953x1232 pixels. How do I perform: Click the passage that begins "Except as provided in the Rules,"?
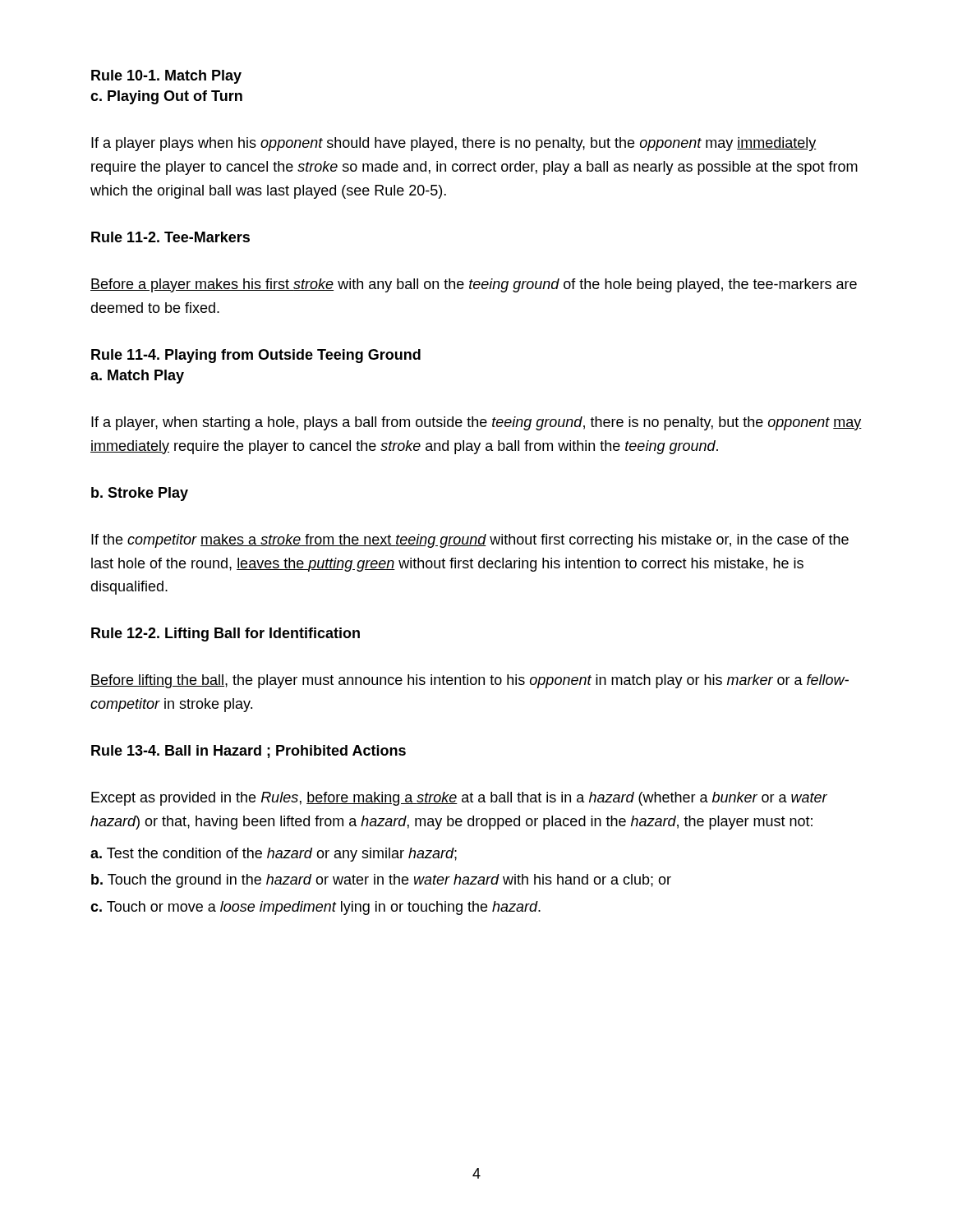[459, 809]
